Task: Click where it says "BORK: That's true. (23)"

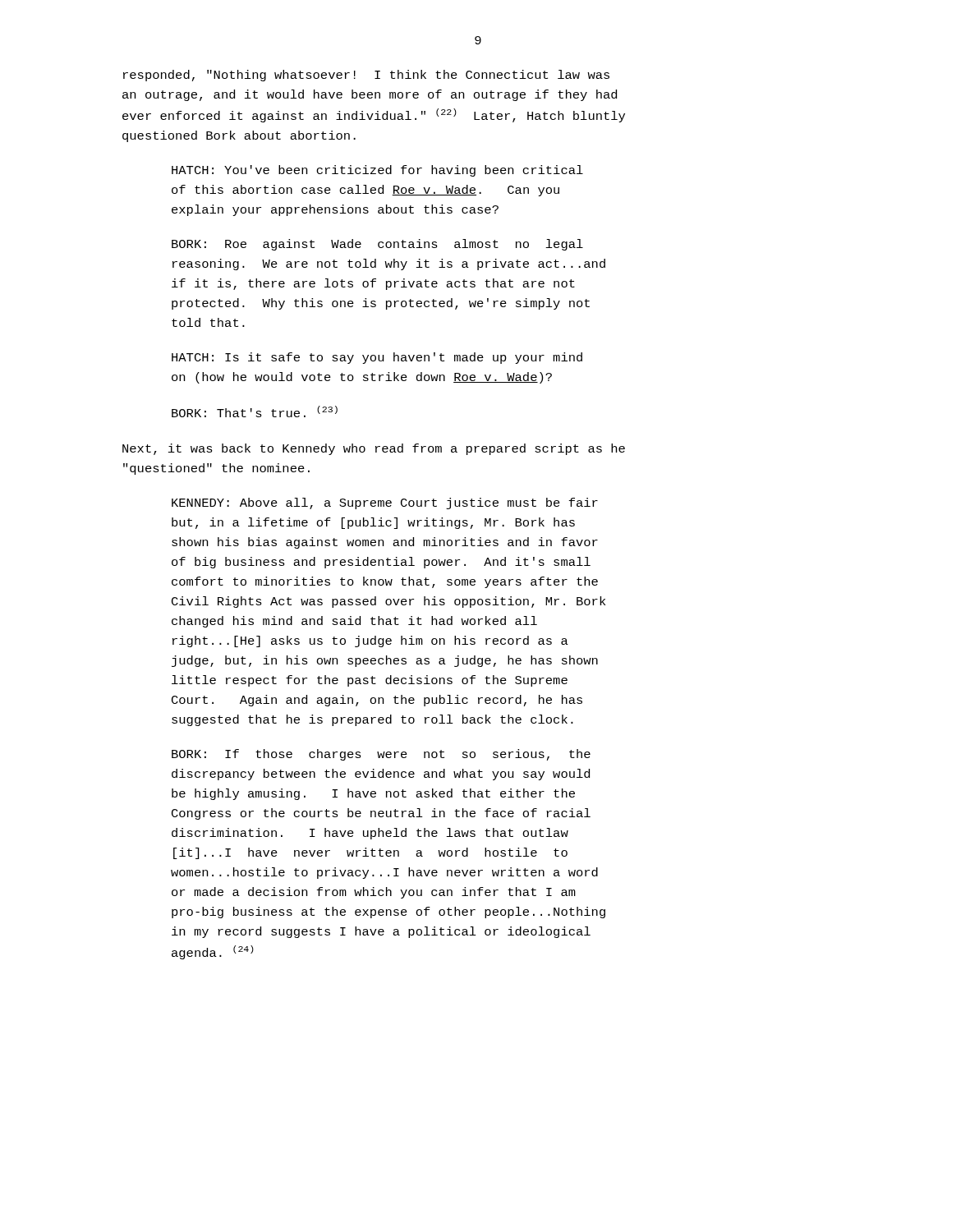Action: pos(255,413)
